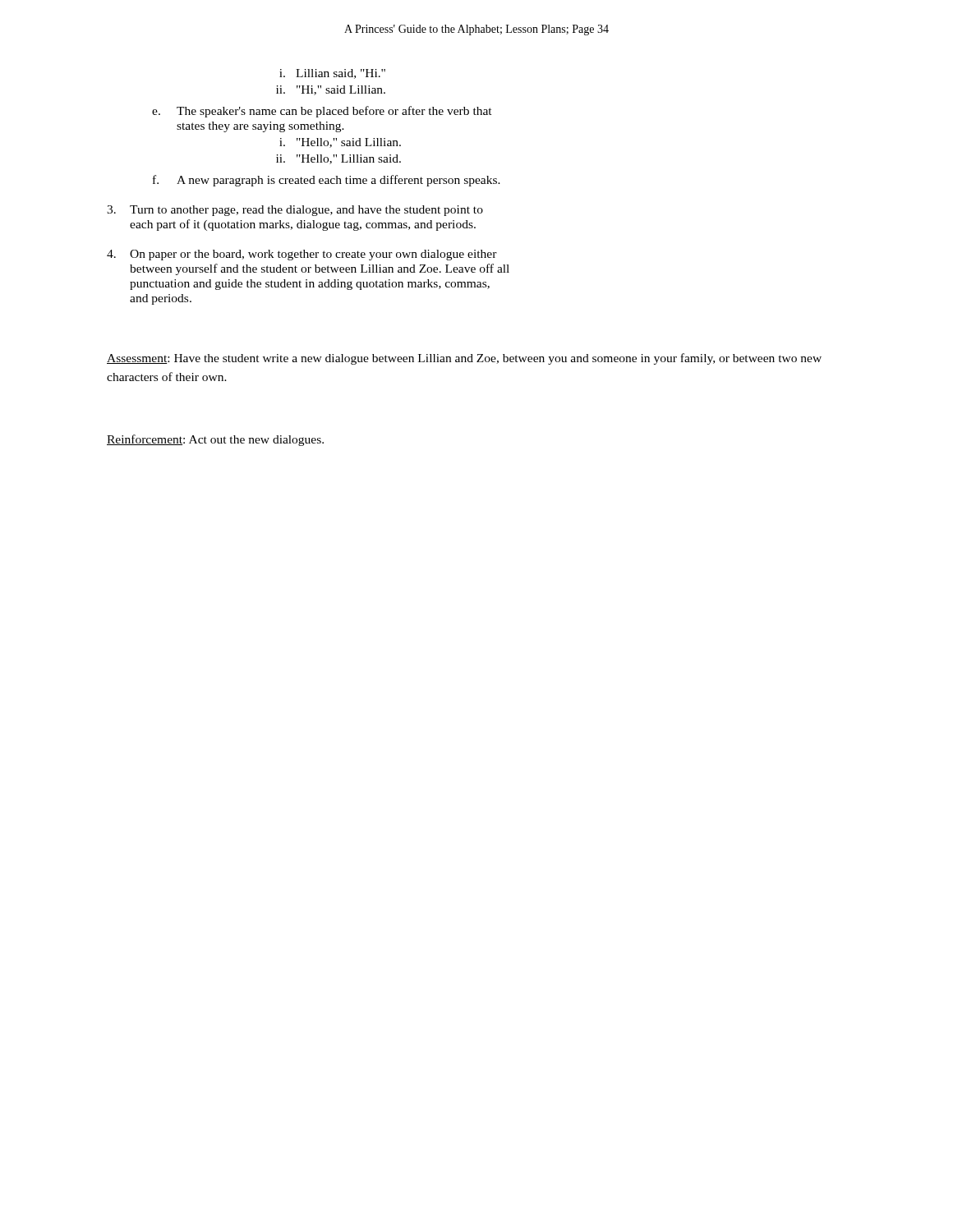The width and height of the screenshot is (953, 1232).
Task: Find the list item with the text "f. A new paragraph is created each time"
Action: (326, 180)
